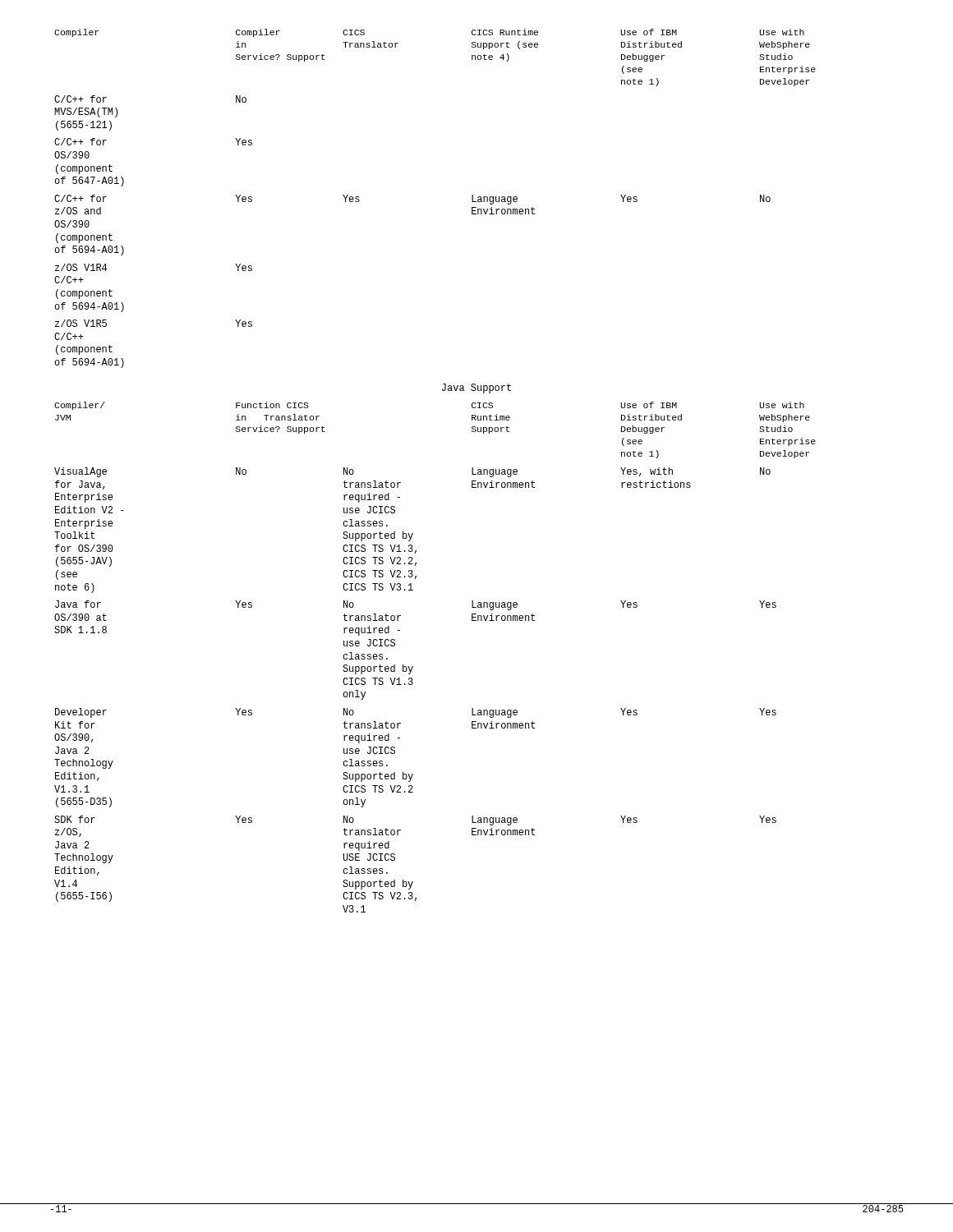Locate the text "Java Support"

click(476, 388)
